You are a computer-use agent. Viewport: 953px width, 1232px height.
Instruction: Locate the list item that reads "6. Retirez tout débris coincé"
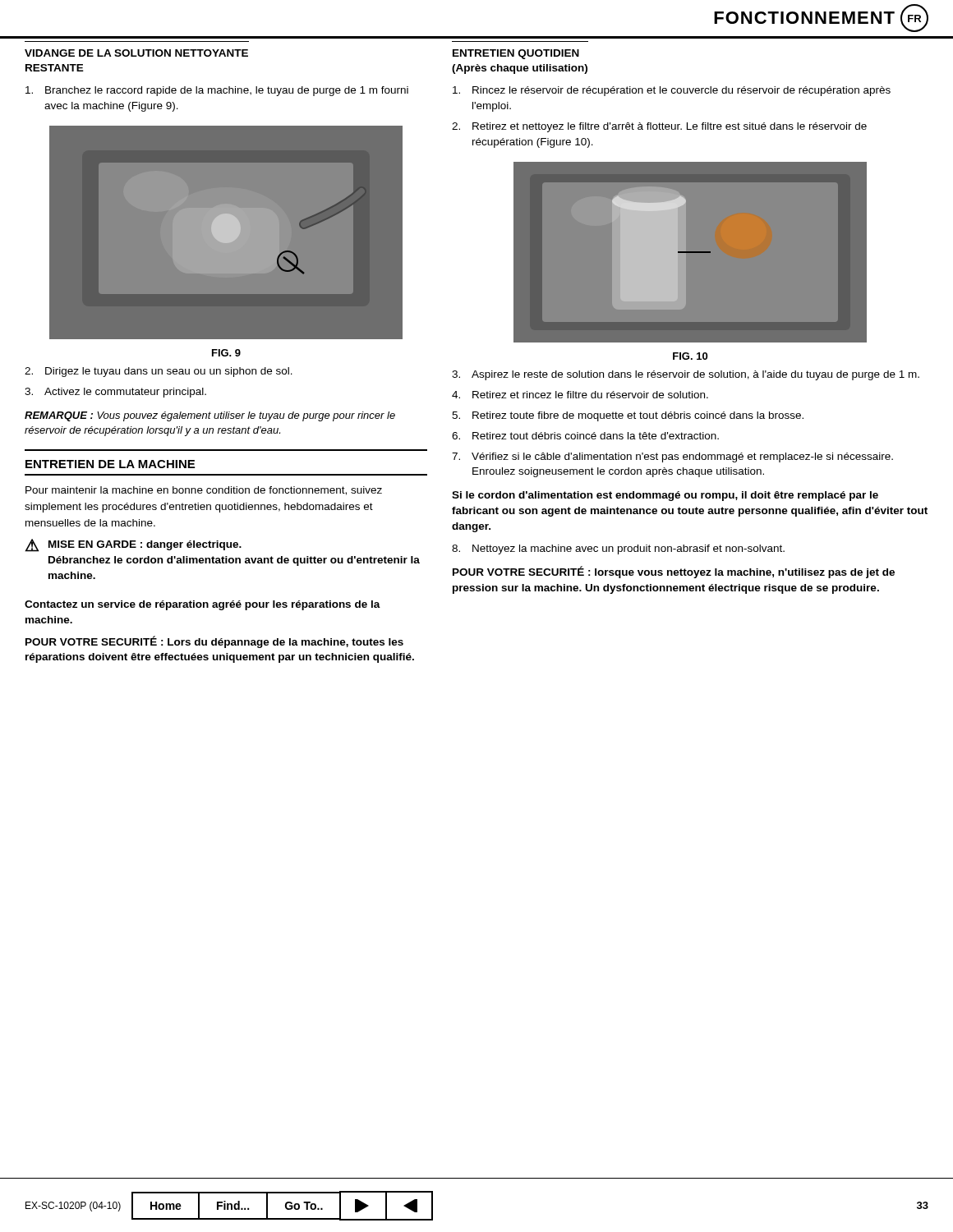coord(586,436)
